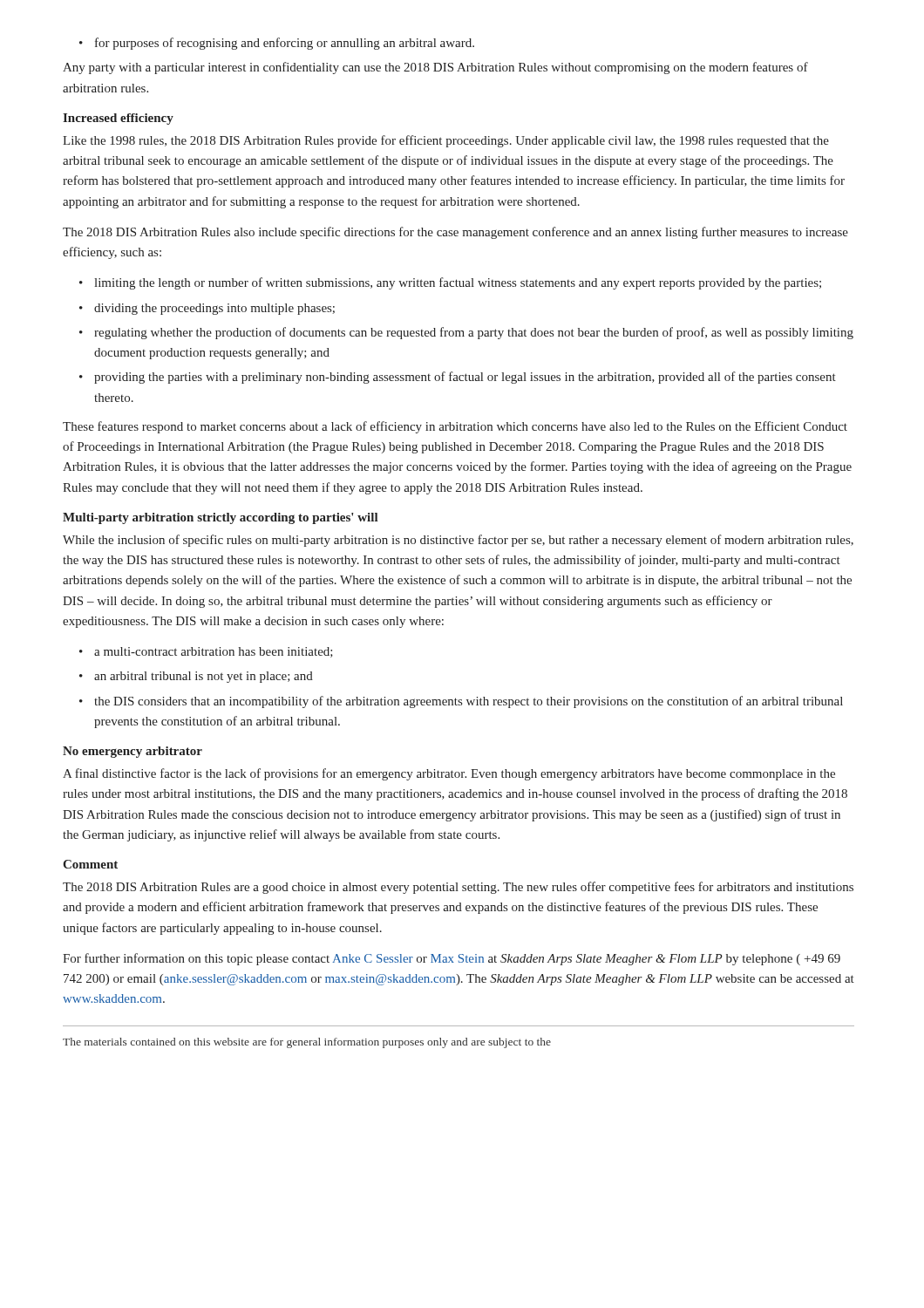Click on the list item that reads "• dividing the"
The height and width of the screenshot is (1308, 924).
(x=207, y=309)
